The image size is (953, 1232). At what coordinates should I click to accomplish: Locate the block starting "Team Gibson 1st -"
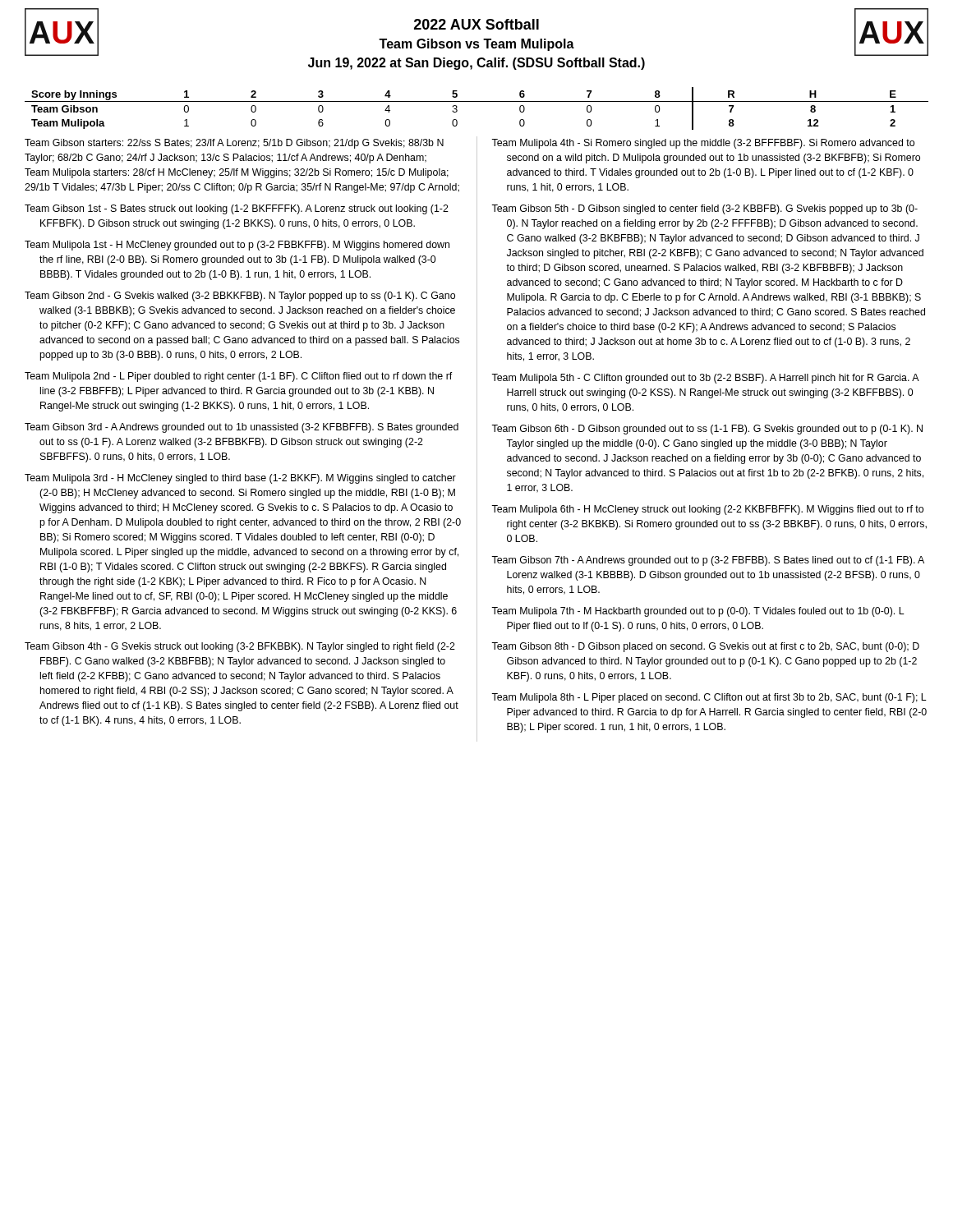click(237, 216)
